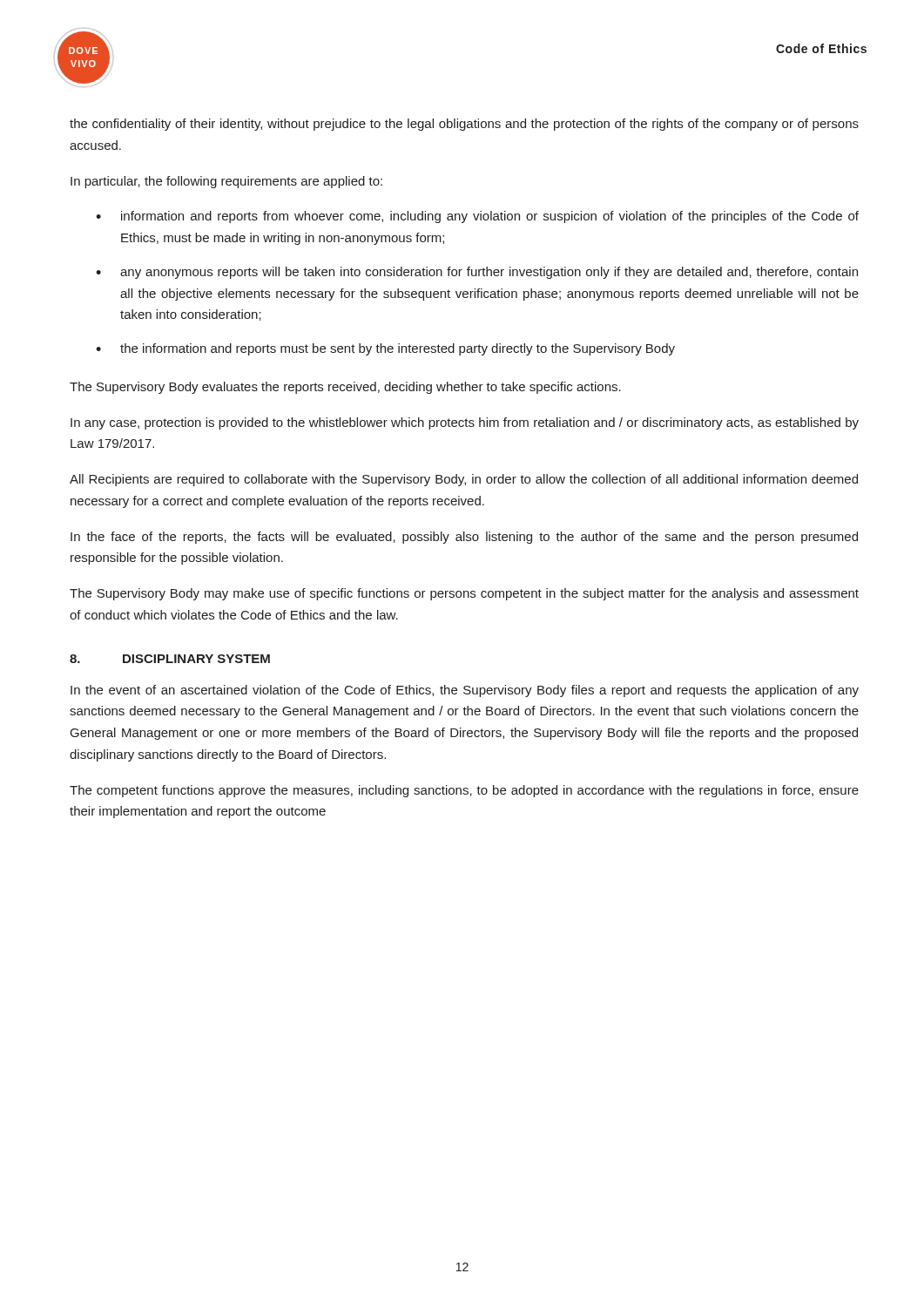
Task: Locate the text block with the text "The competent functions approve"
Action: (464, 800)
